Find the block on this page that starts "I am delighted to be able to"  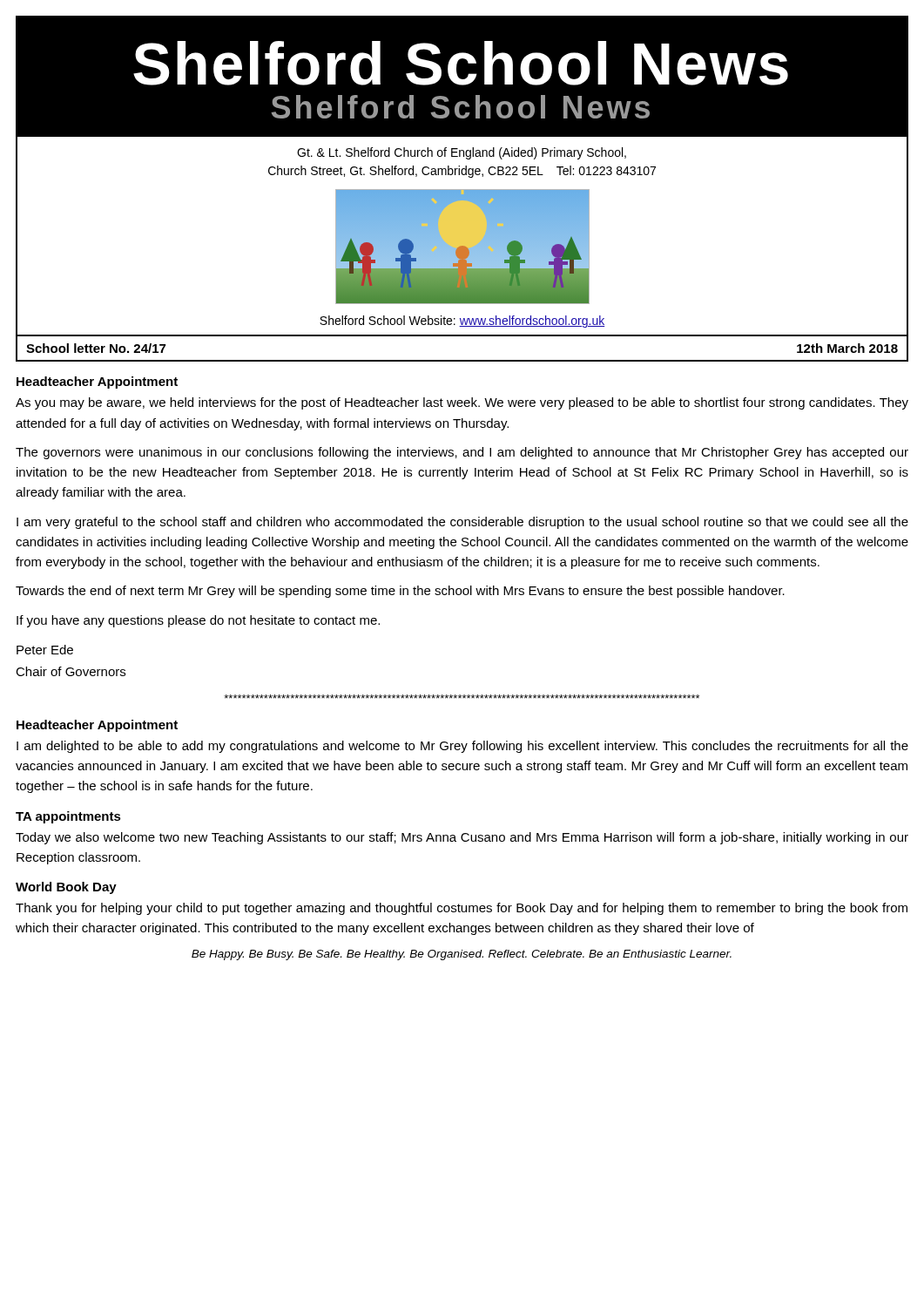[x=462, y=766]
